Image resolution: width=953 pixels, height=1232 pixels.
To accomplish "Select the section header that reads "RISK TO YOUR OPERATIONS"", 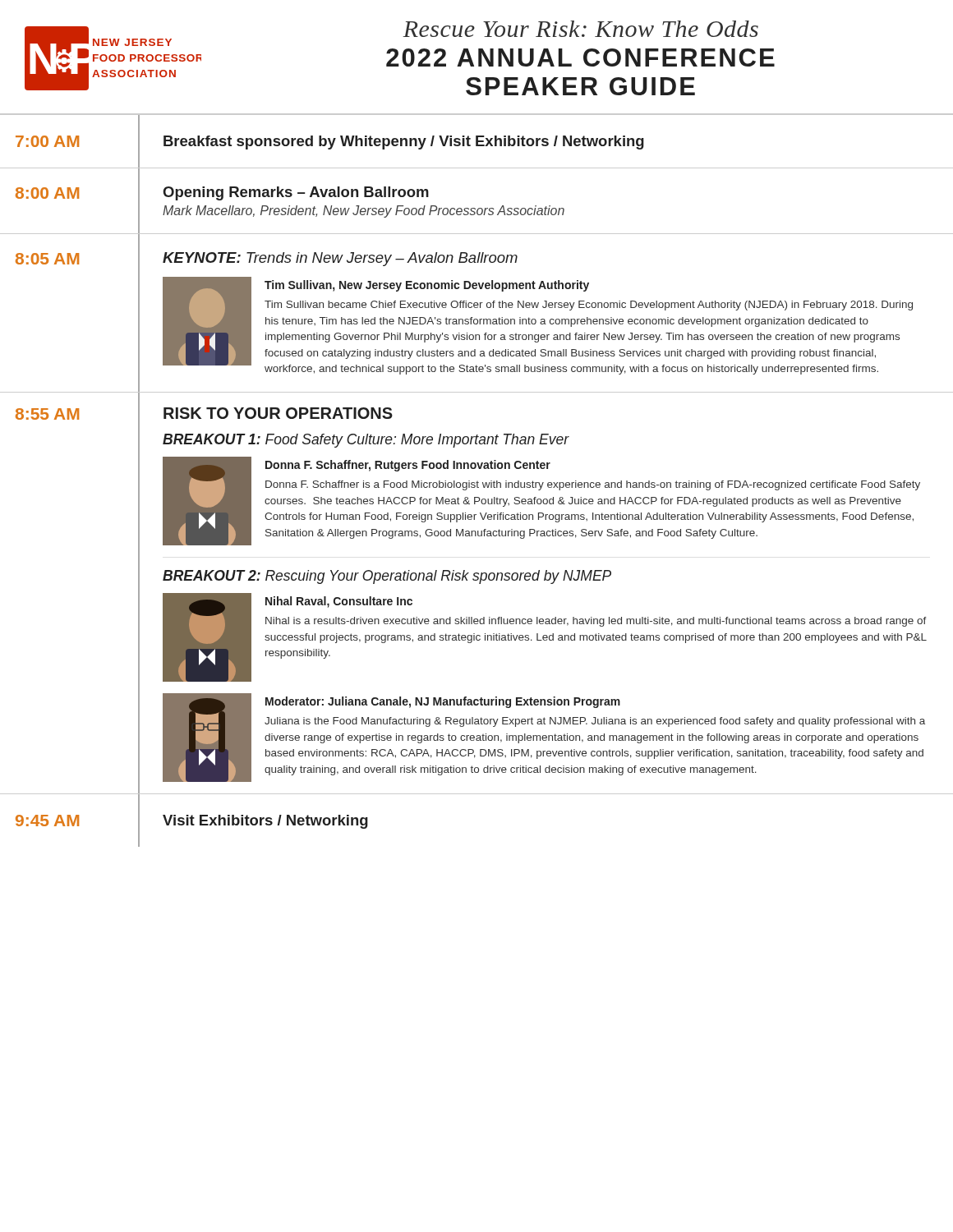I will [x=278, y=413].
